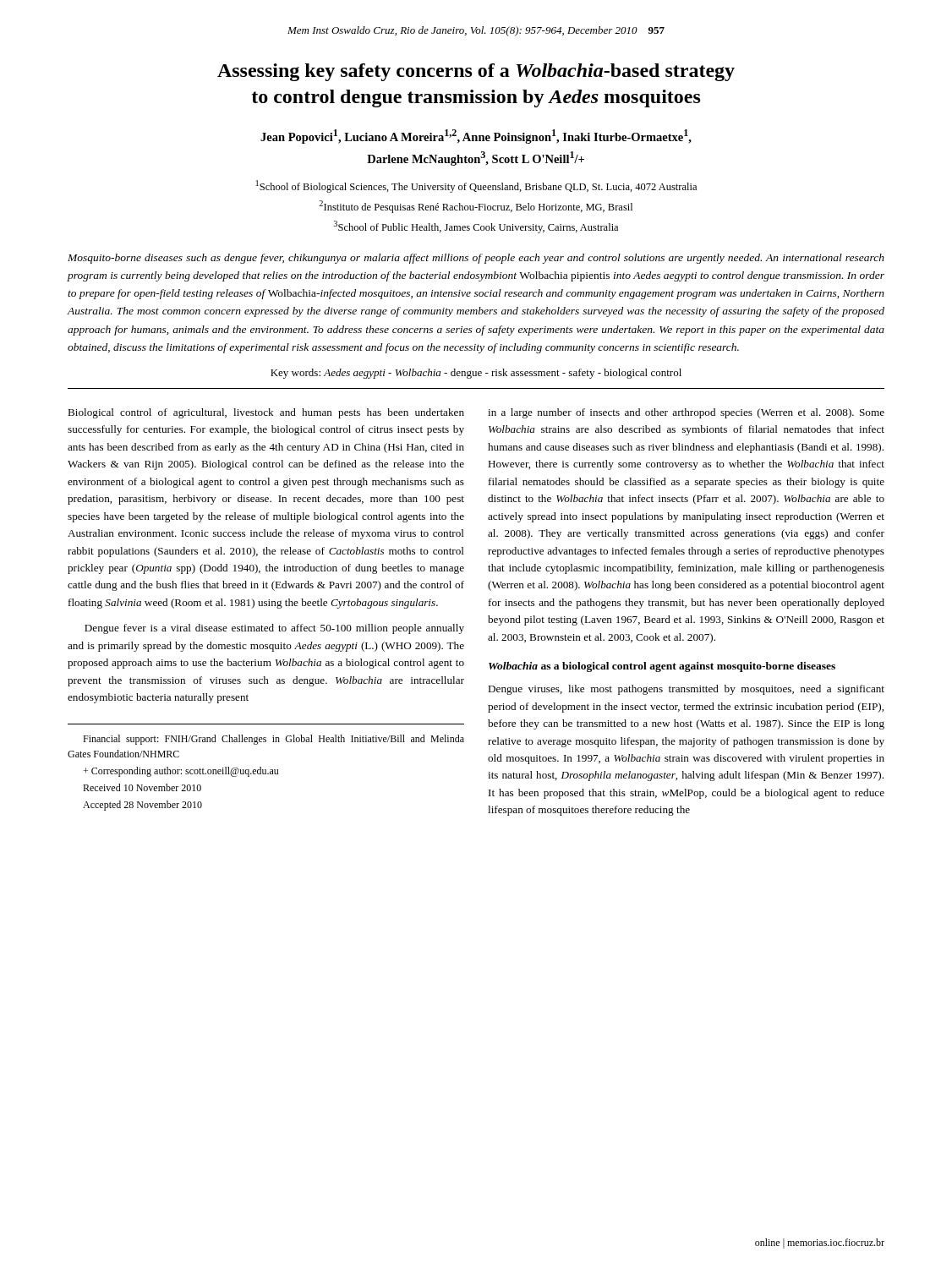
Task: Find the section header on this page that starts "Wolbachia as a biological"
Action: coord(662,666)
